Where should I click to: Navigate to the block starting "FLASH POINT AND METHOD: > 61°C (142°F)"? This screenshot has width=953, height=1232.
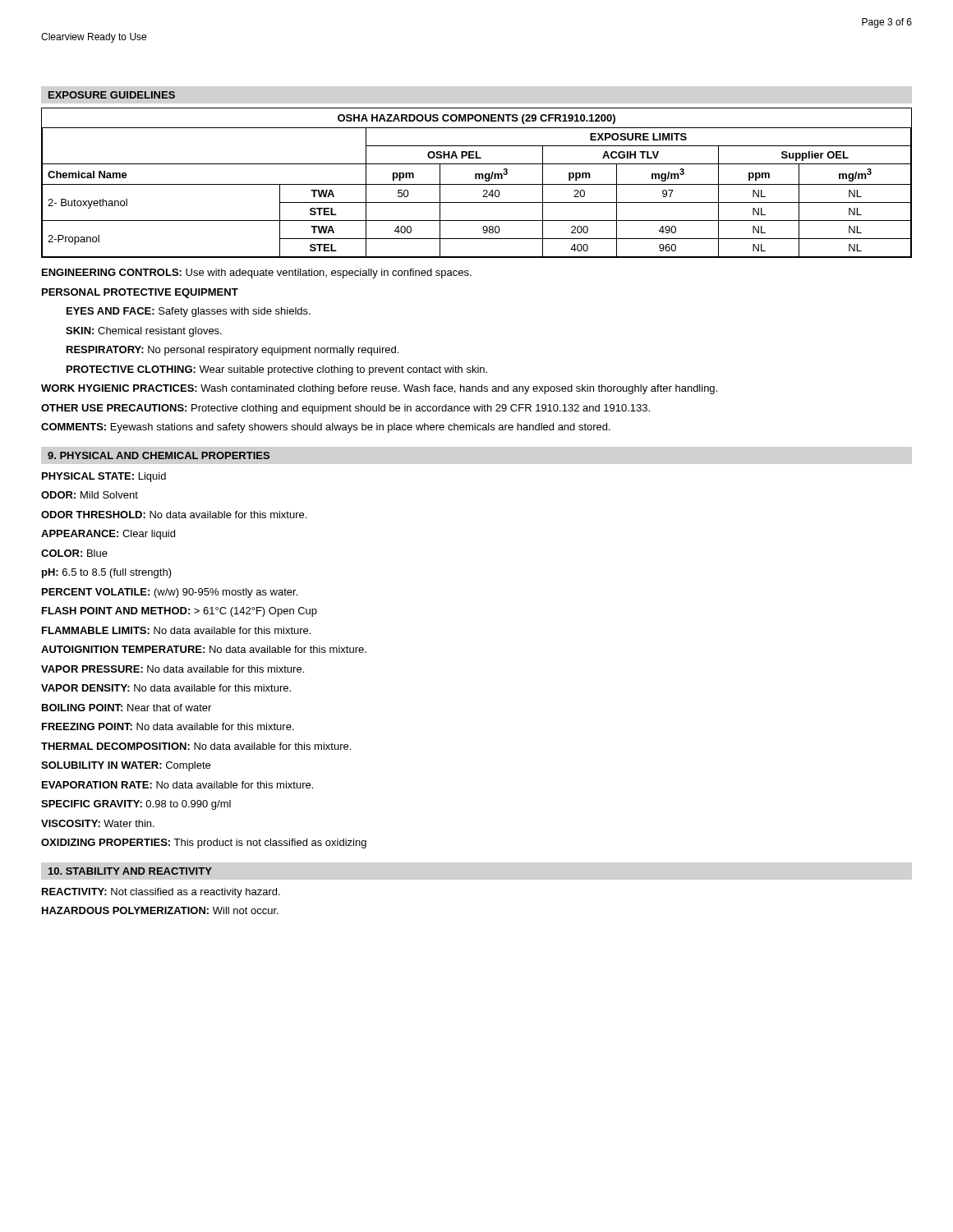179,611
